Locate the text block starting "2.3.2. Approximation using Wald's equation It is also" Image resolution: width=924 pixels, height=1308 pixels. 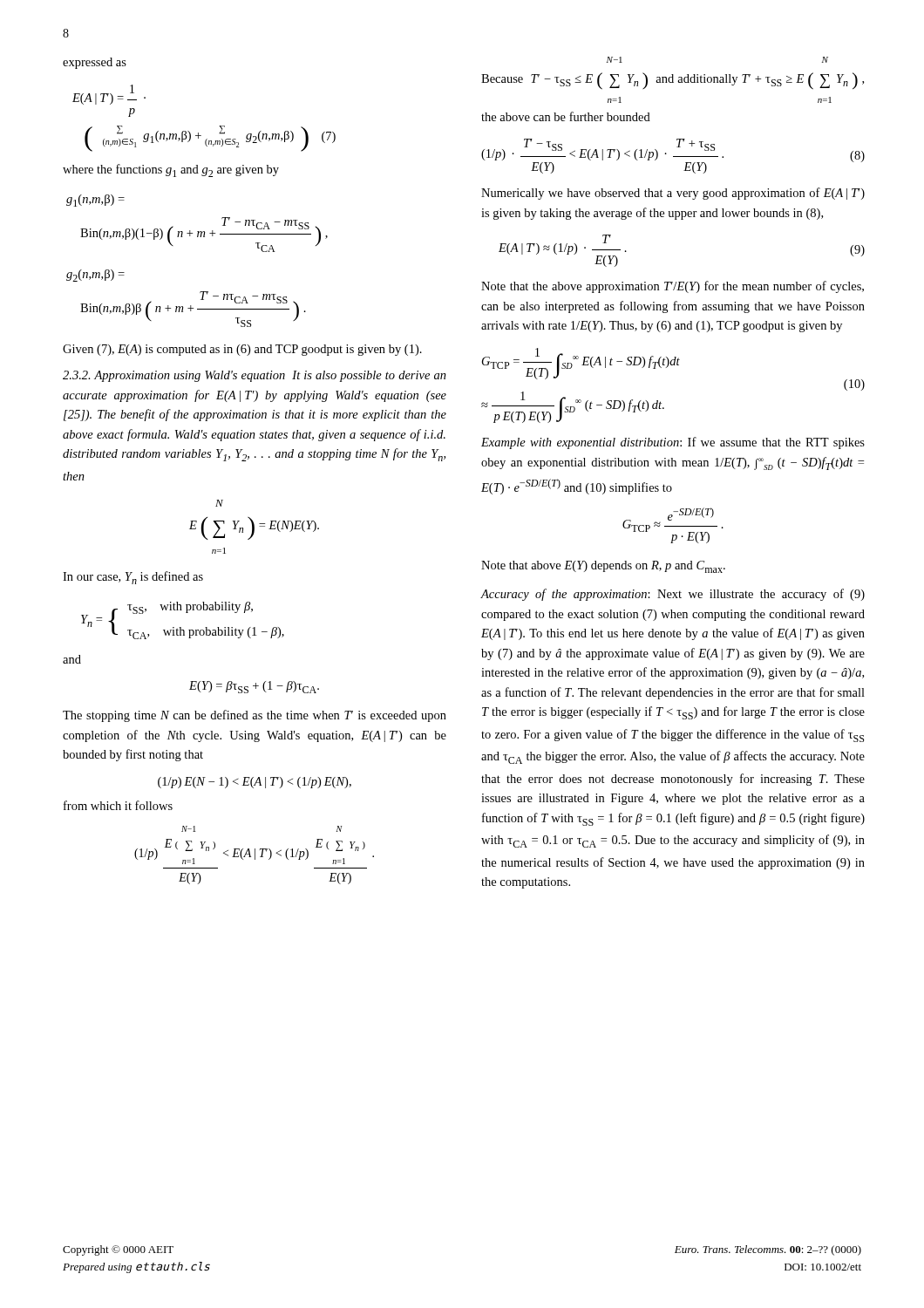tap(255, 425)
